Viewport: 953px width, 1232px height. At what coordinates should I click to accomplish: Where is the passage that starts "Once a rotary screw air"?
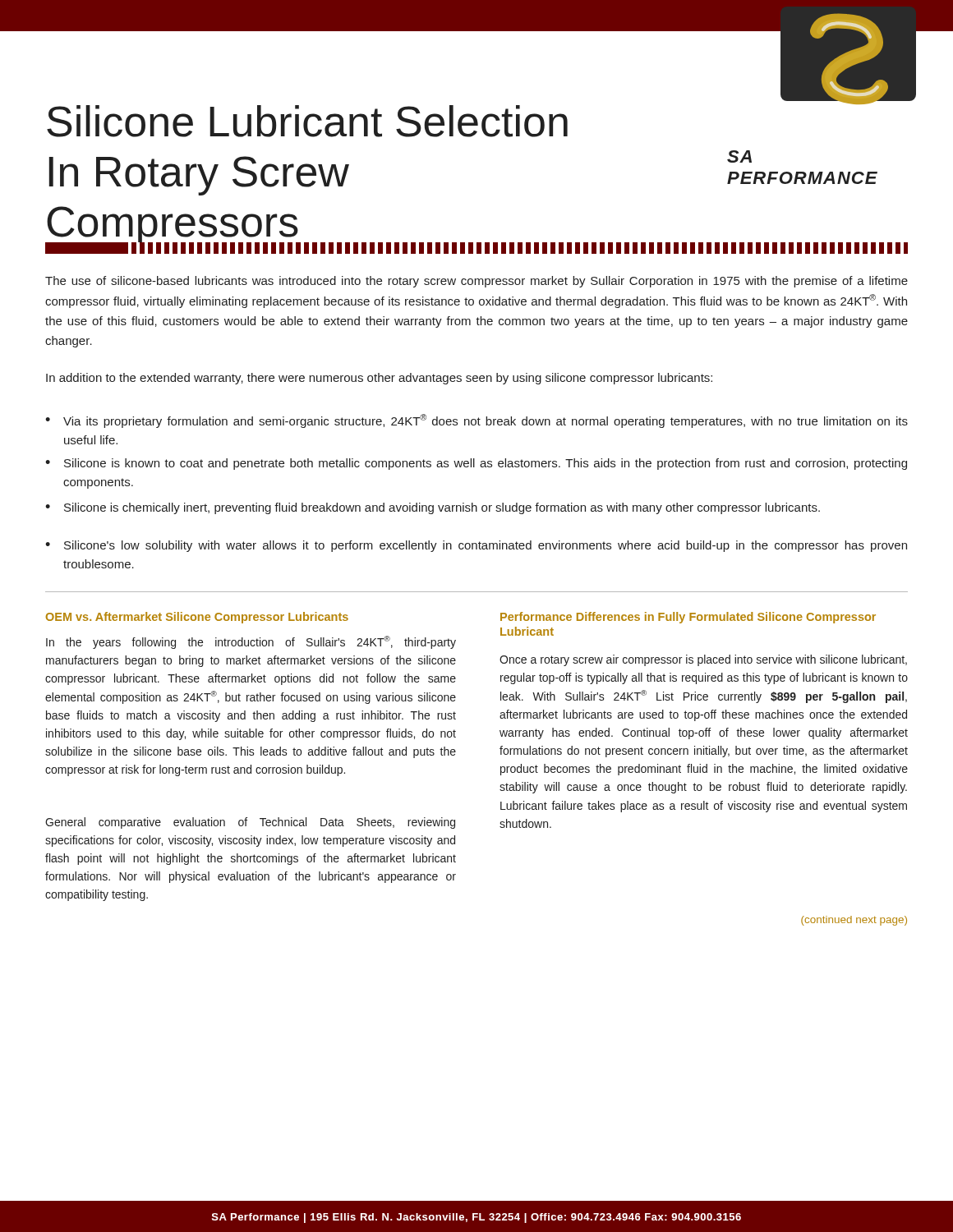click(x=704, y=742)
